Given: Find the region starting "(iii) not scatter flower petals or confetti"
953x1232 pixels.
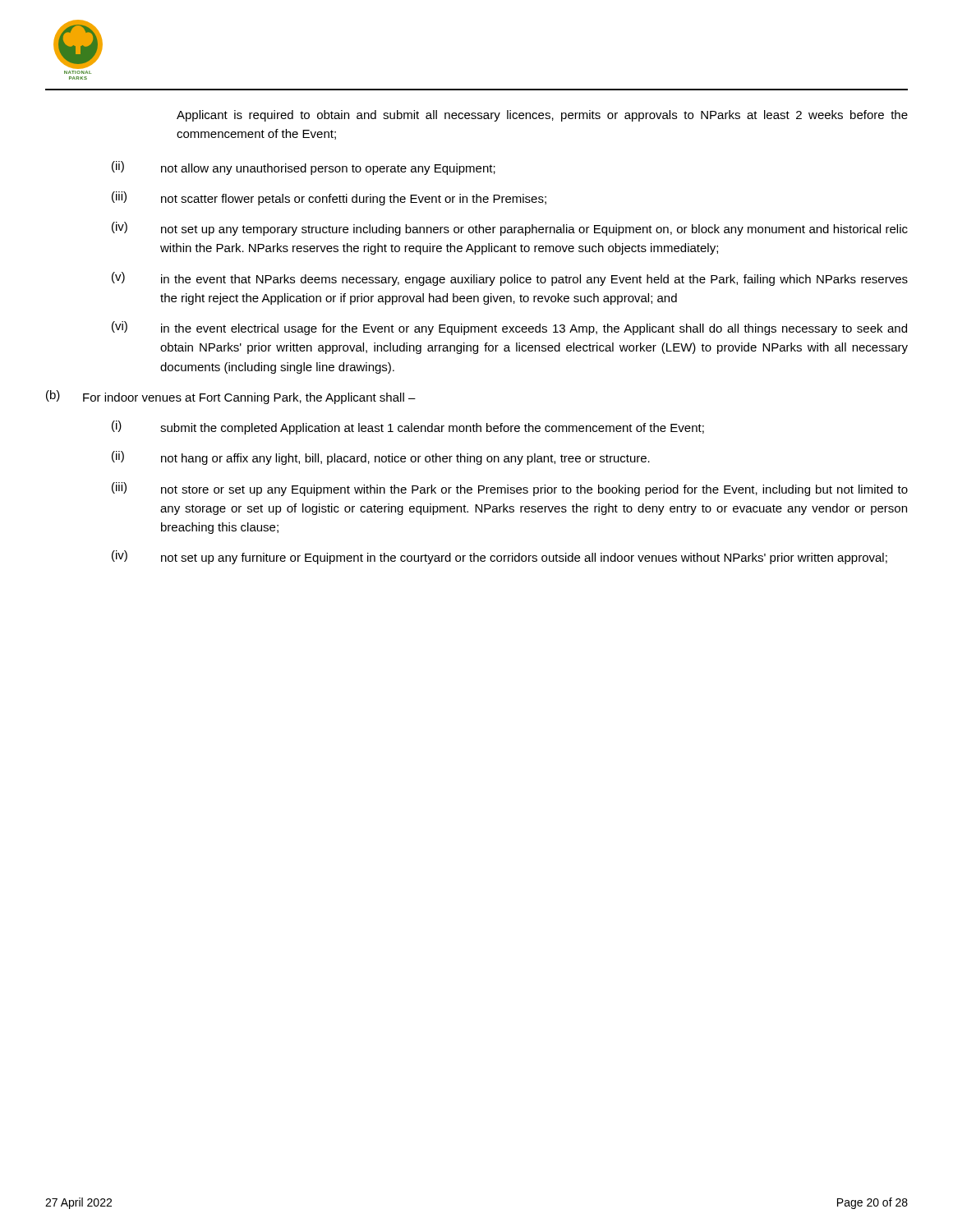Looking at the screenshot, I should [509, 198].
